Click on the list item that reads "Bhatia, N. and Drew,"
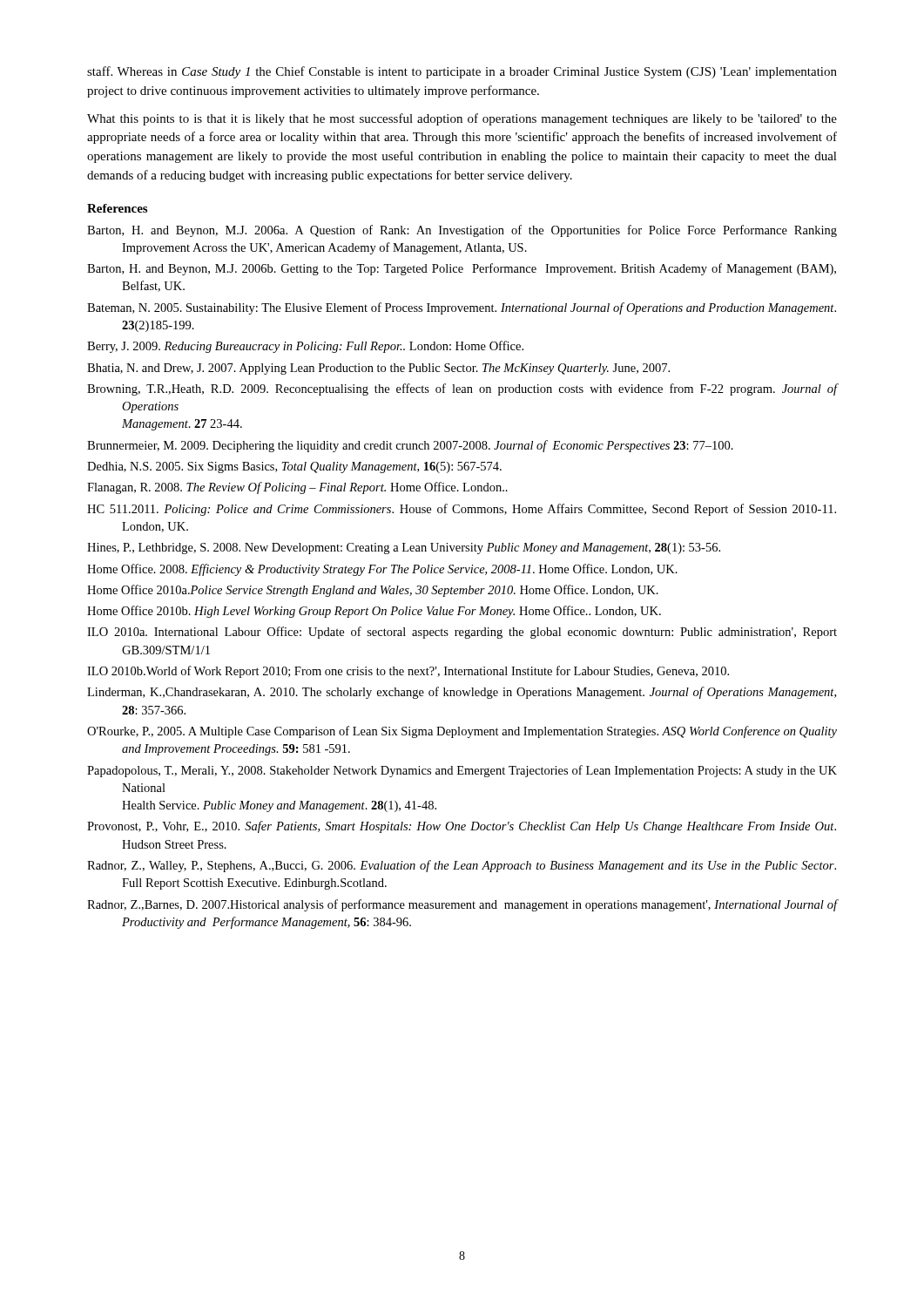This screenshot has height=1307, width=924. pyautogui.click(x=379, y=367)
